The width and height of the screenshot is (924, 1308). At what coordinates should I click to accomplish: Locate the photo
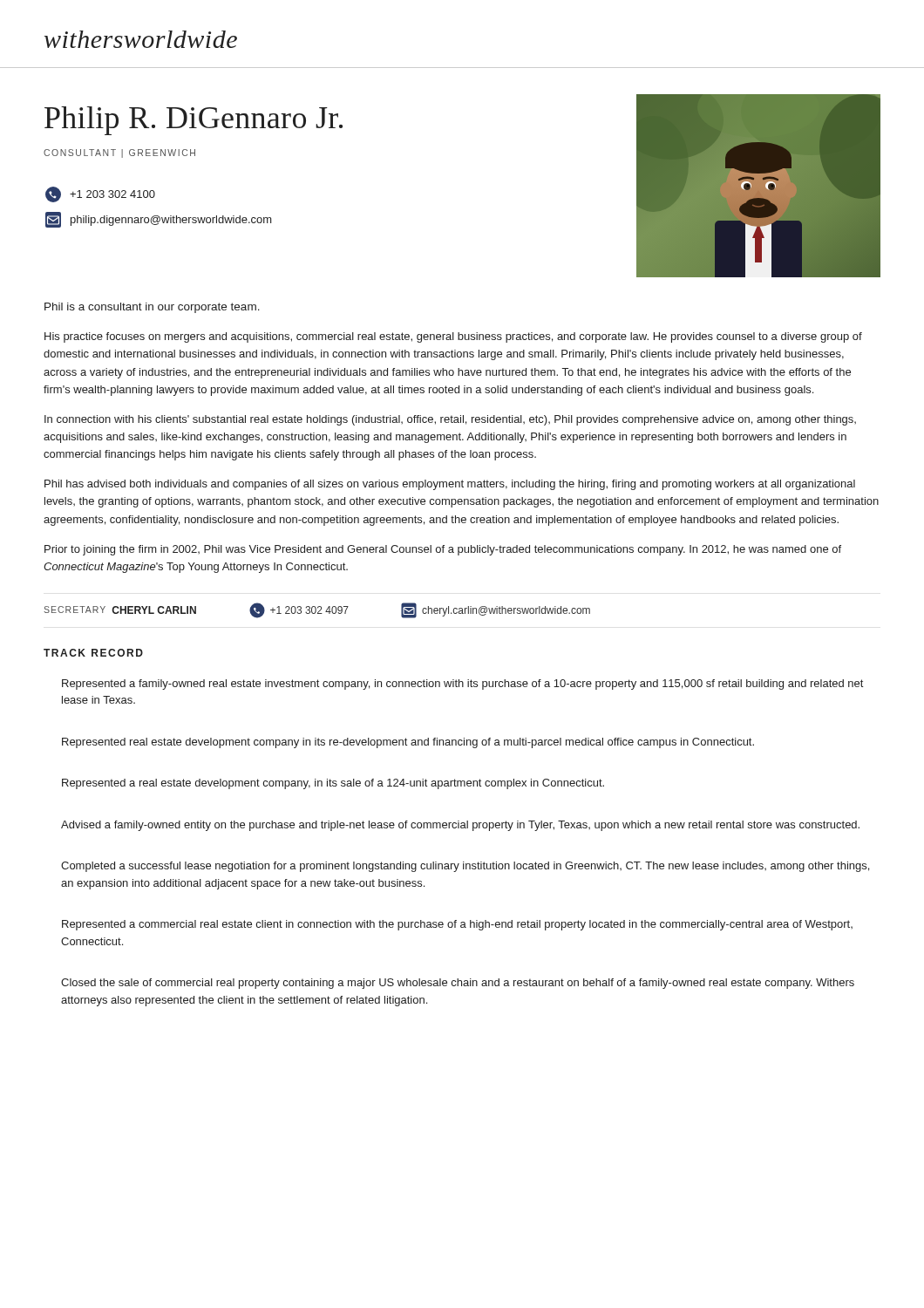click(758, 186)
